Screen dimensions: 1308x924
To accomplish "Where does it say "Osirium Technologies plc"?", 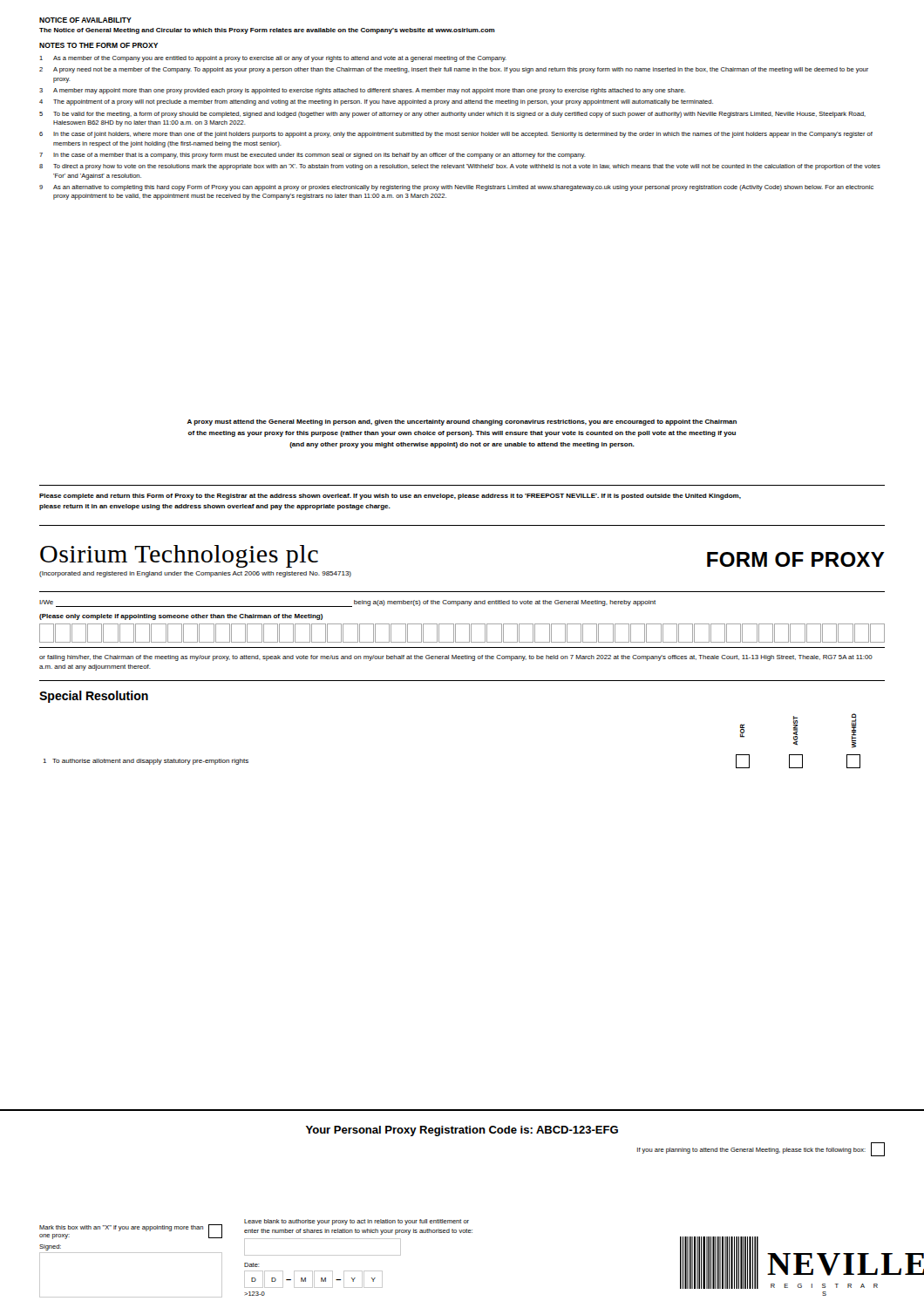I will pyautogui.click(x=179, y=553).
